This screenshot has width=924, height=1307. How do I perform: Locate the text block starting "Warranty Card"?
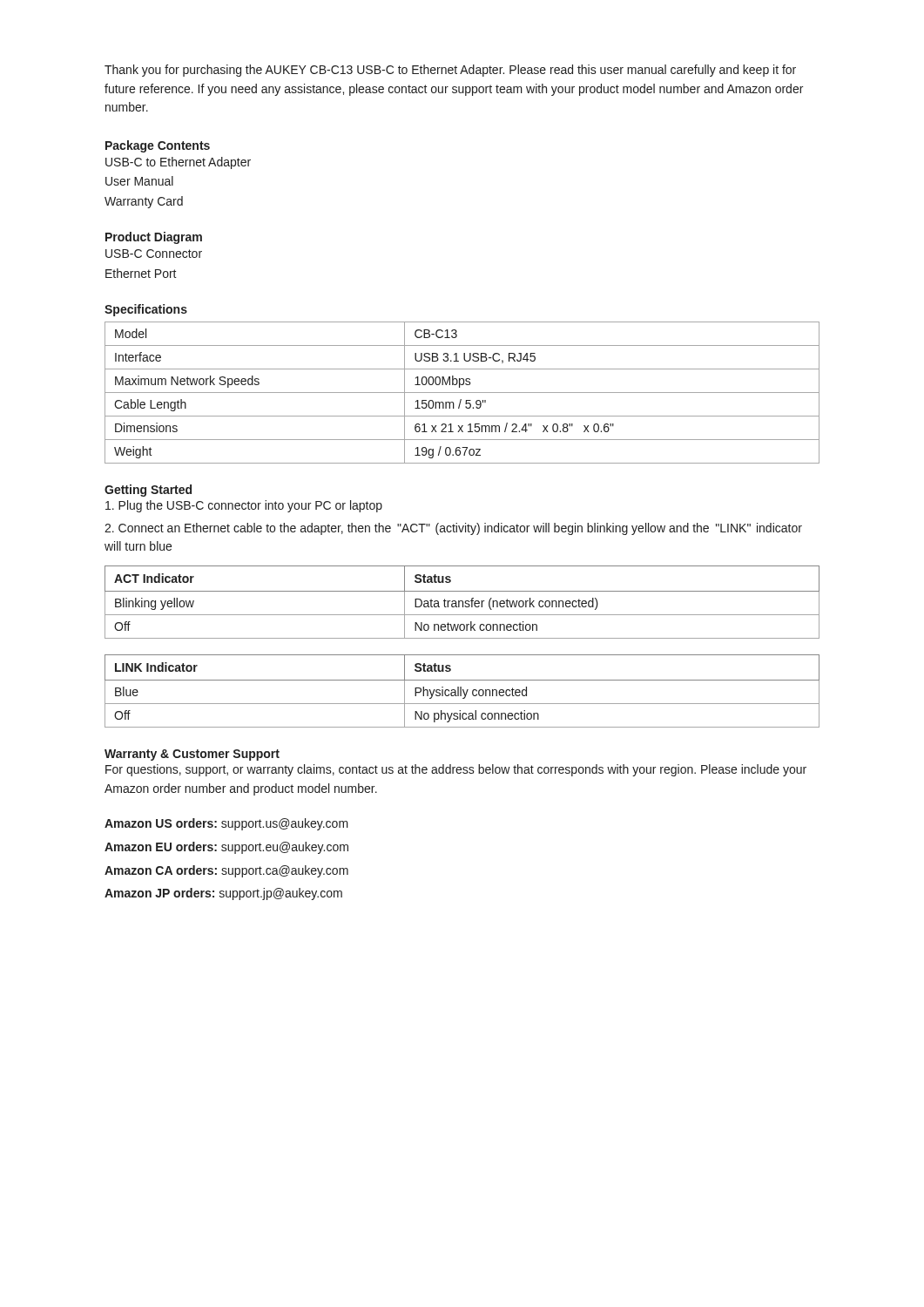tap(144, 202)
